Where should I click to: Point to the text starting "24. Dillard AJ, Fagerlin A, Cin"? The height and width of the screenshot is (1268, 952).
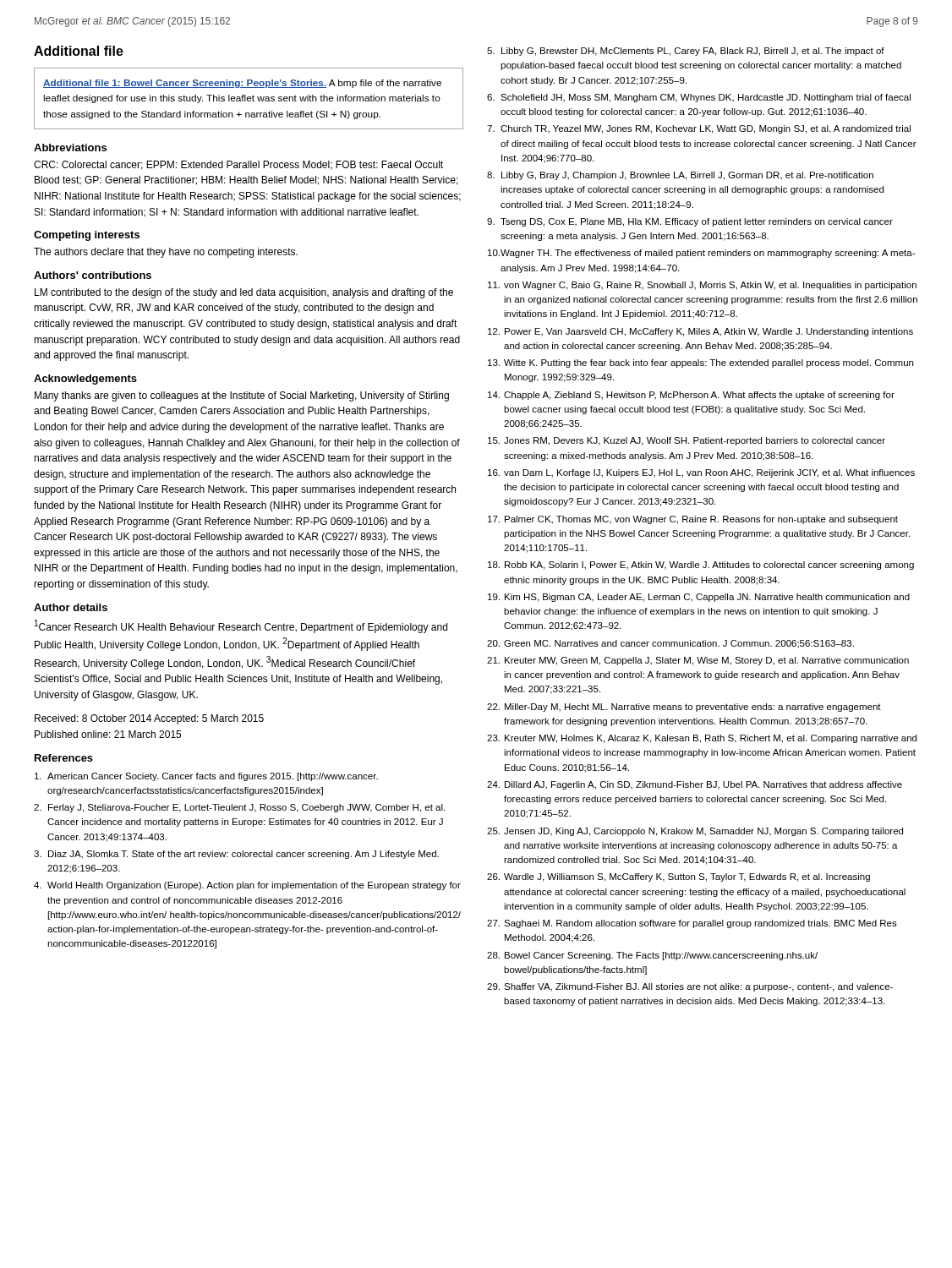pyautogui.click(x=703, y=799)
